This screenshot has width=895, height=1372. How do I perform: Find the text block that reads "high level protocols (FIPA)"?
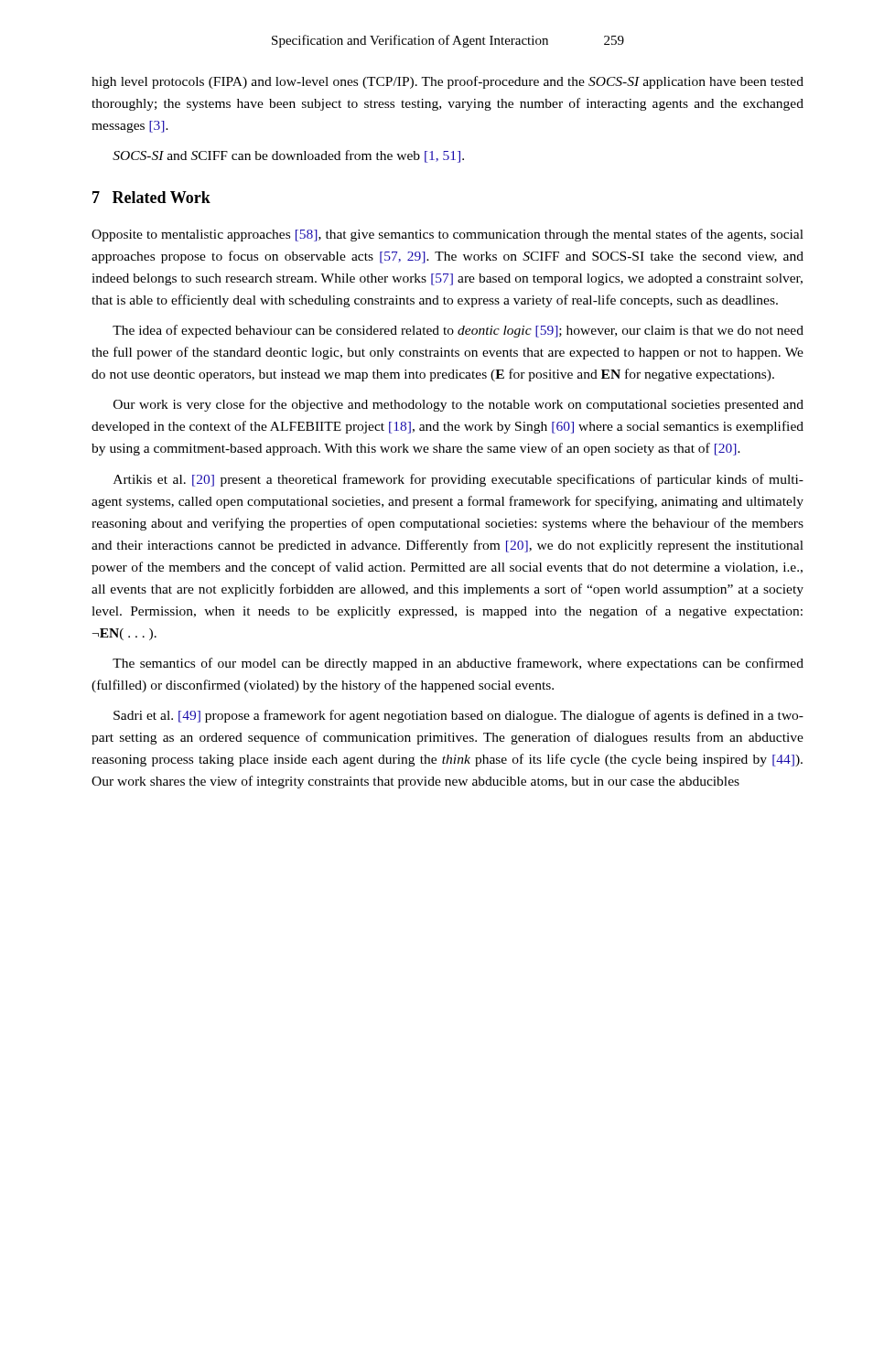tap(448, 103)
